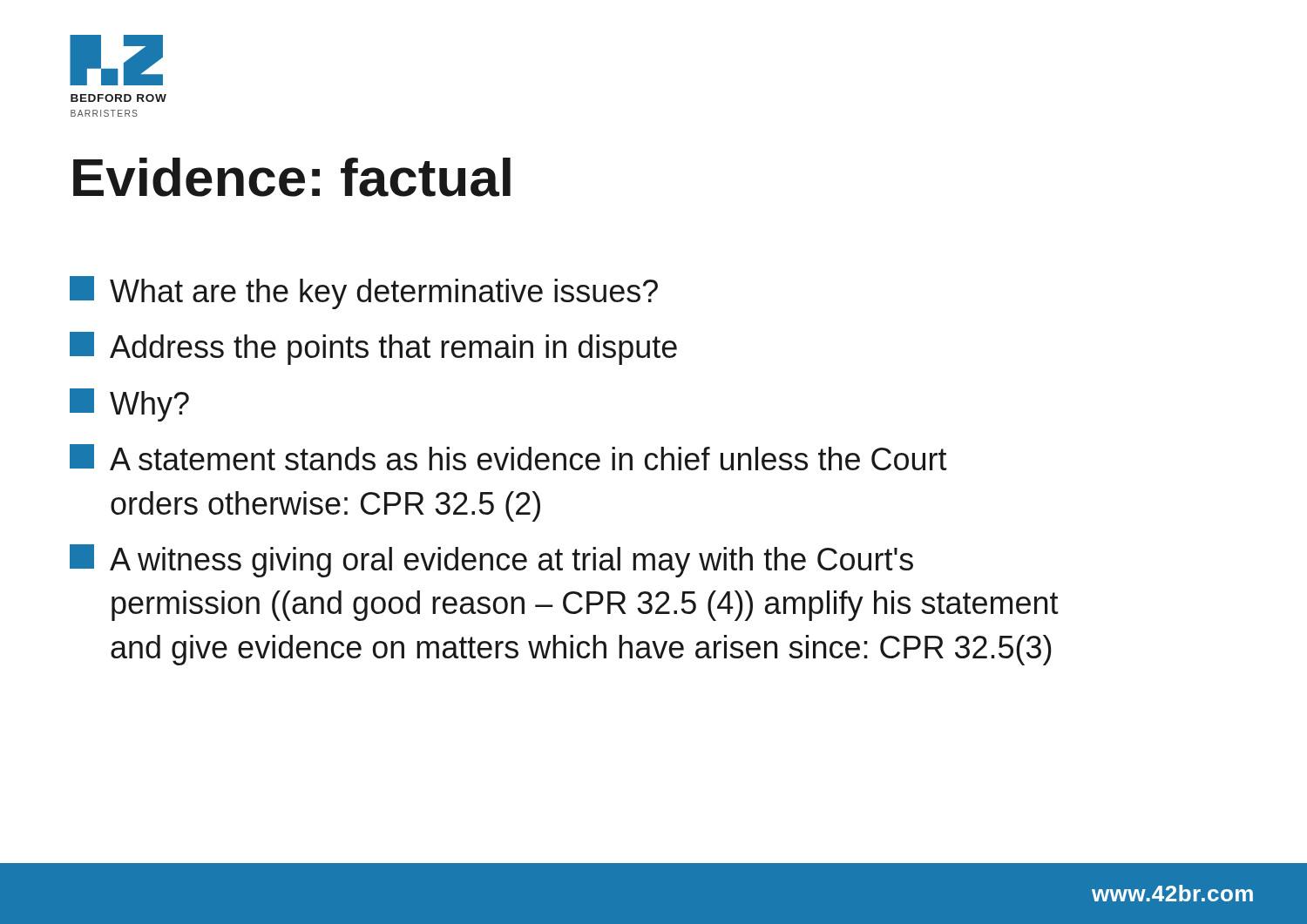Find the title that reads "Evidence: factual"
Screen dimensions: 924x1307
click(x=292, y=178)
